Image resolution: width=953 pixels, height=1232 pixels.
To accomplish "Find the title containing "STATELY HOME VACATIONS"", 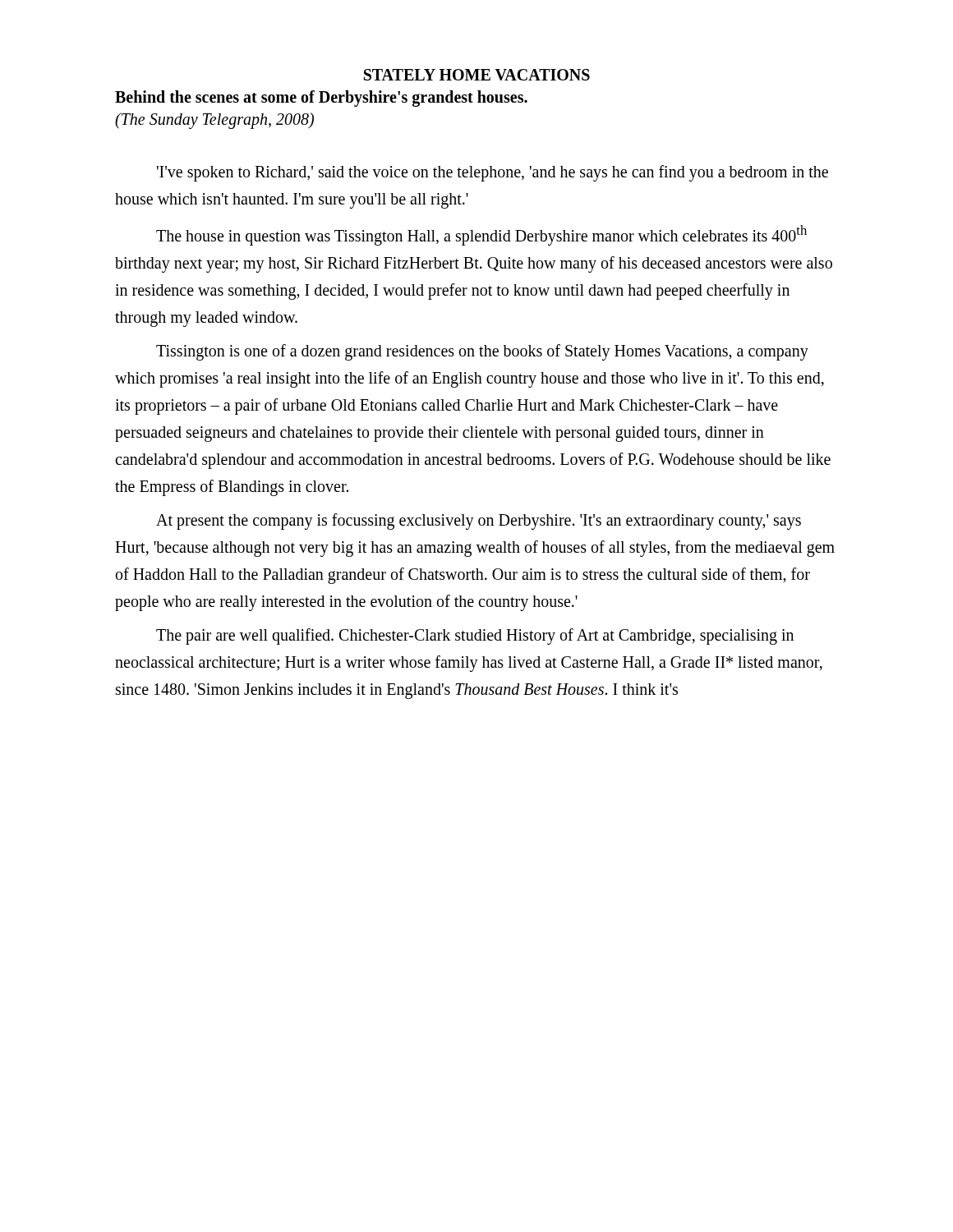I will click(x=476, y=75).
